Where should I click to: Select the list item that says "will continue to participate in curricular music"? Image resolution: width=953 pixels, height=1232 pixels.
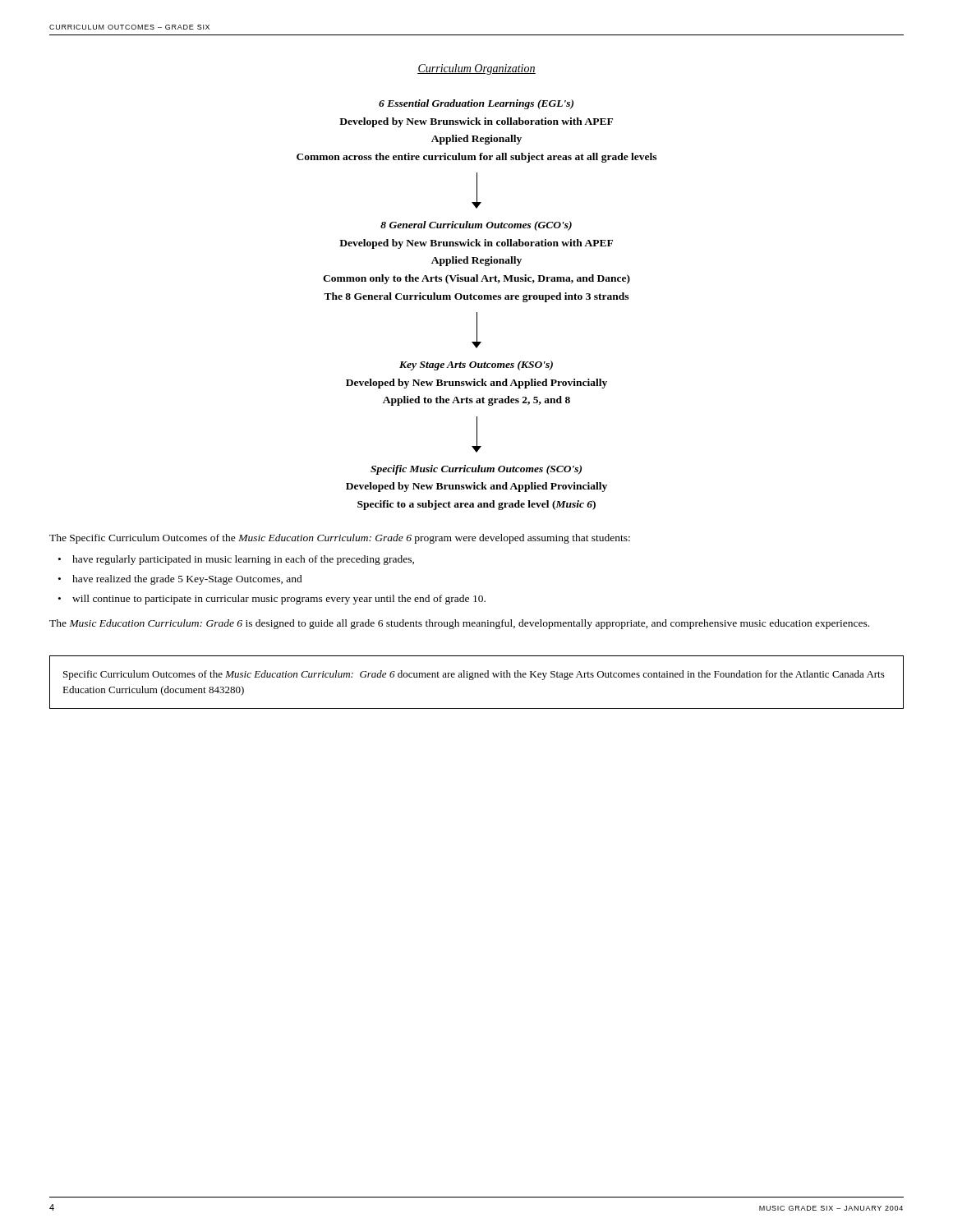click(279, 599)
